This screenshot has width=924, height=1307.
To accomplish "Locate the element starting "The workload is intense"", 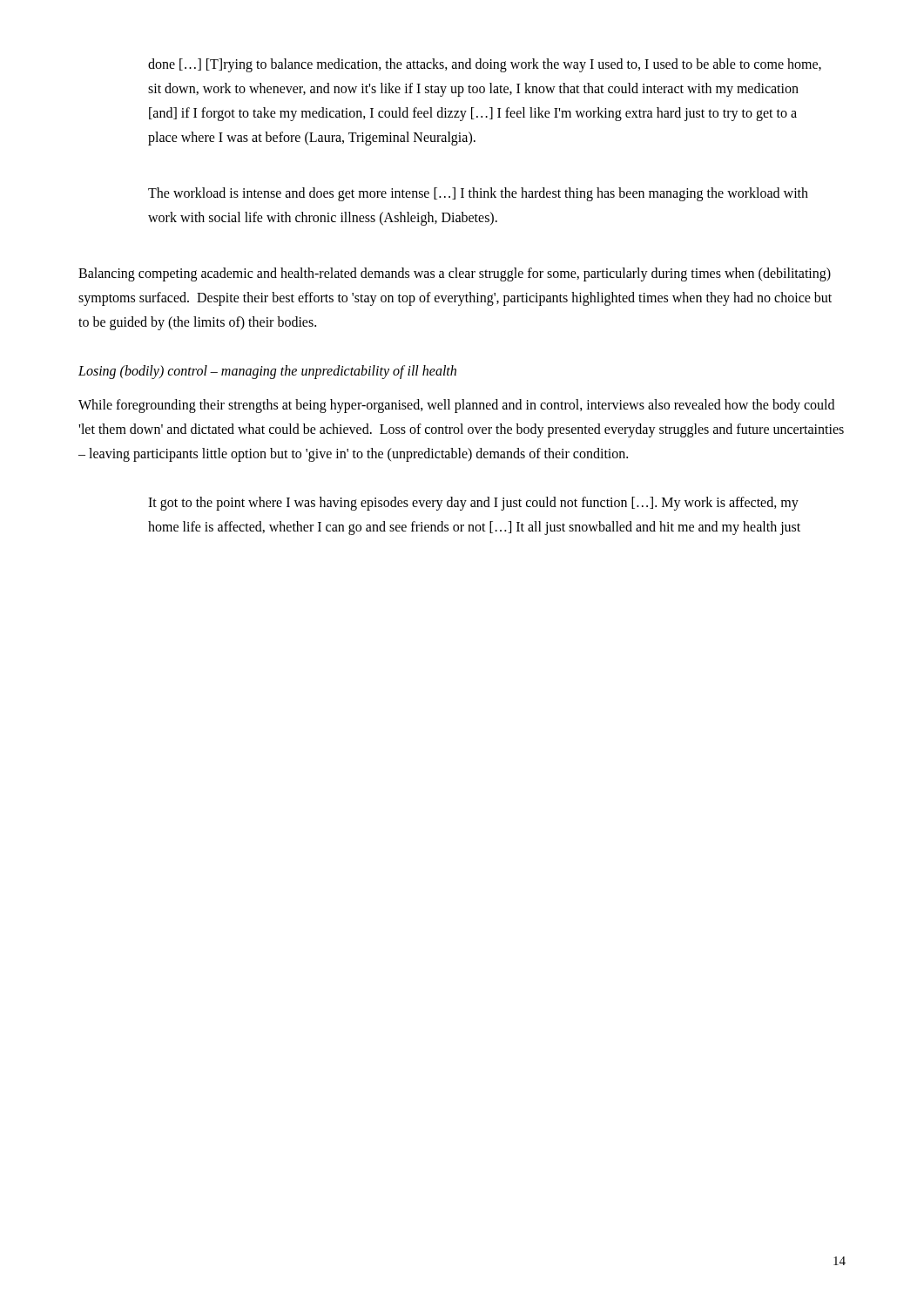I will (x=478, y=205).
